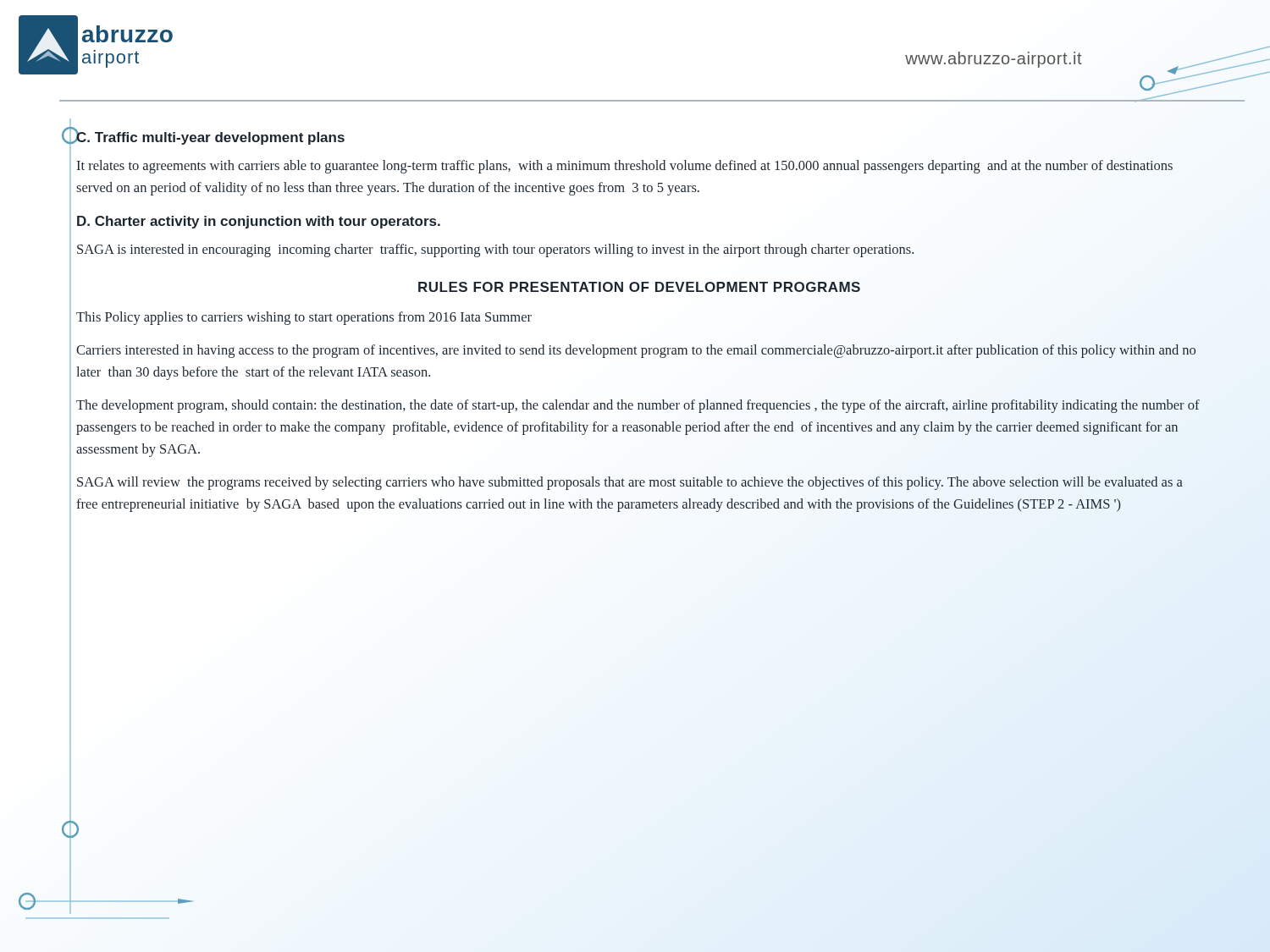Find the passage starting "D. Charter activity in conjunction with tour operators."
Screen dimensions: 952x1270
pyautogui.click(x=259, y=221)
